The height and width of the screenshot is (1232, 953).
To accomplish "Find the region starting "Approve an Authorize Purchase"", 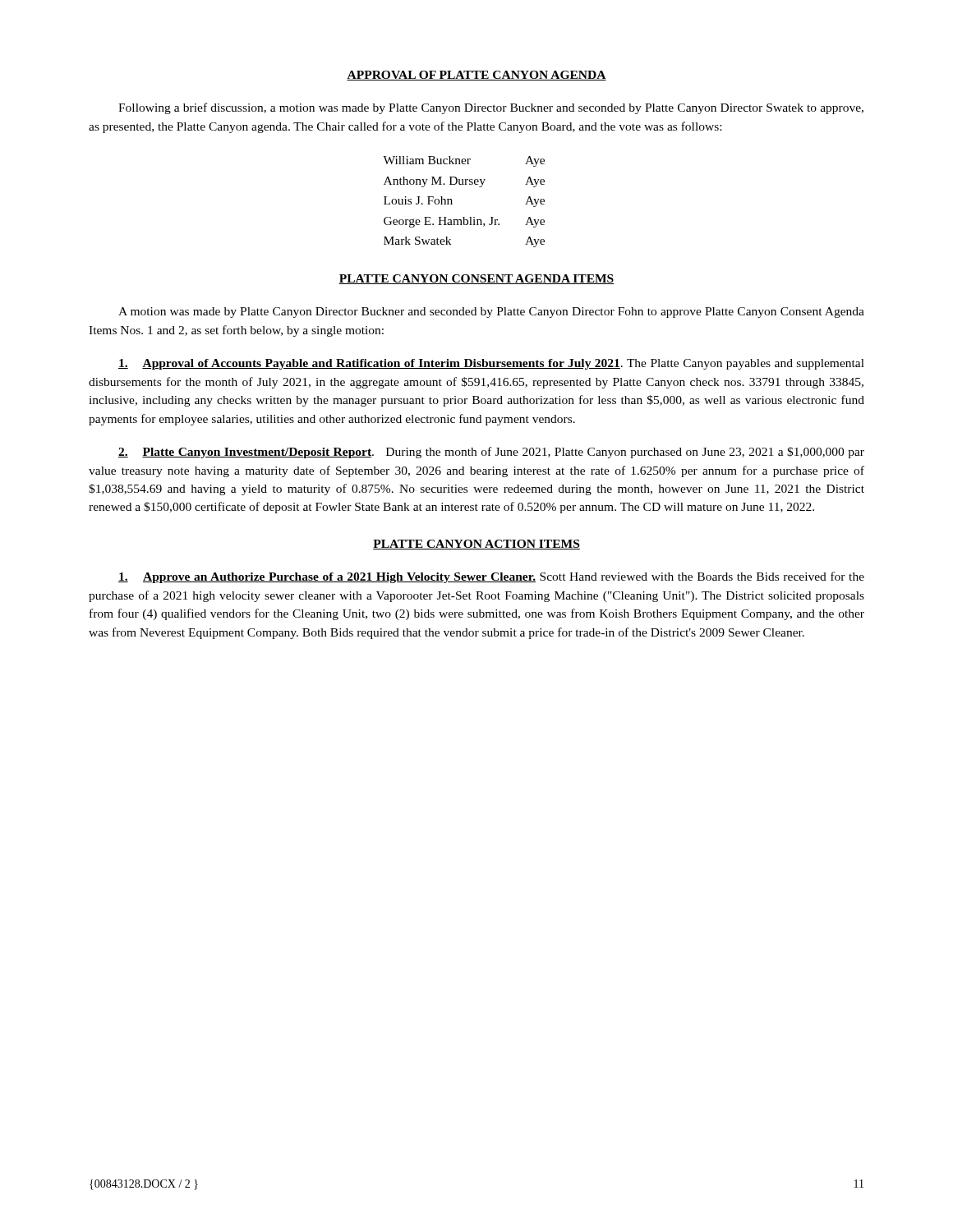I will click(476, 604).
